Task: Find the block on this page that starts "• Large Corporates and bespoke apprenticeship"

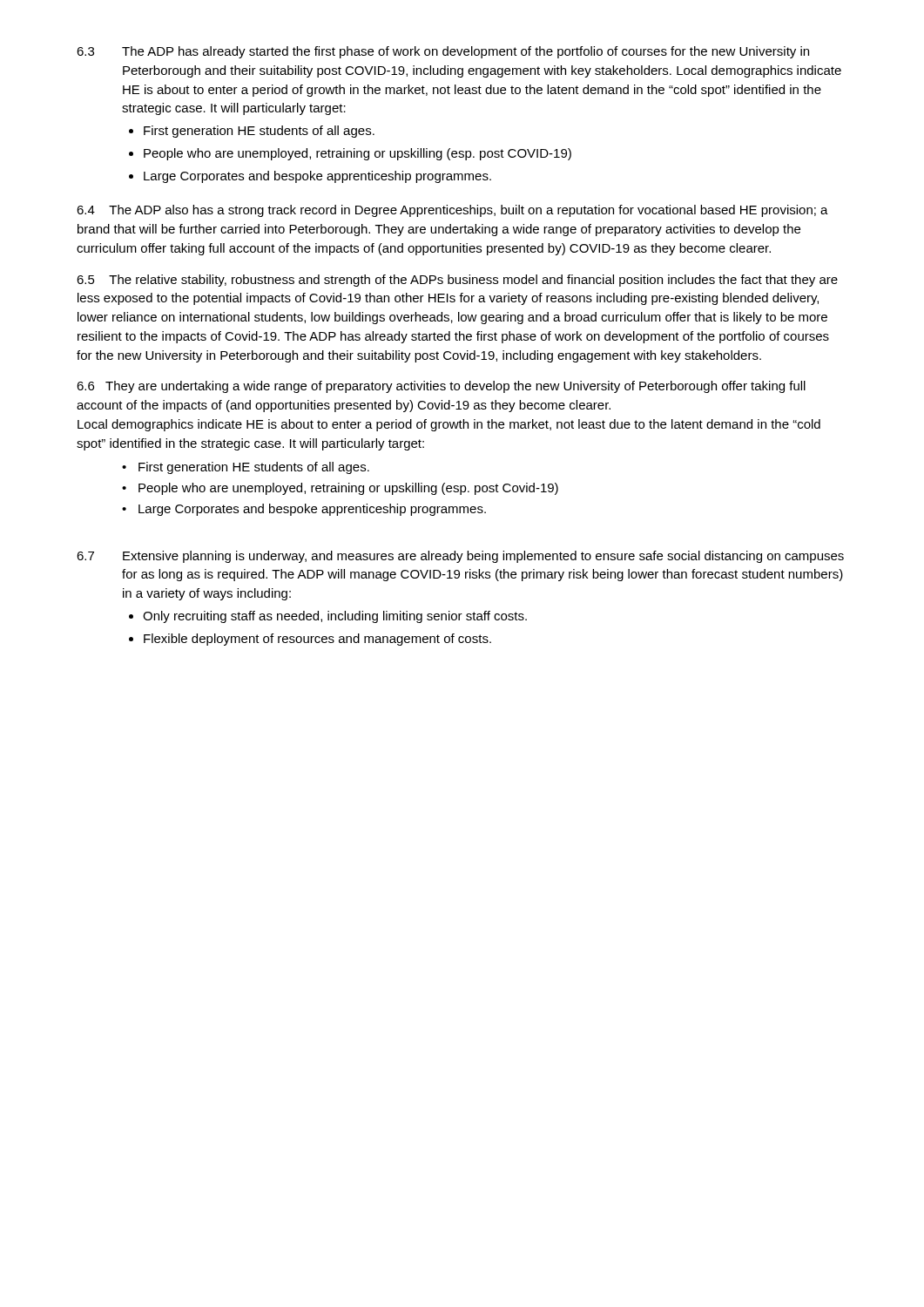Action: 304,508
